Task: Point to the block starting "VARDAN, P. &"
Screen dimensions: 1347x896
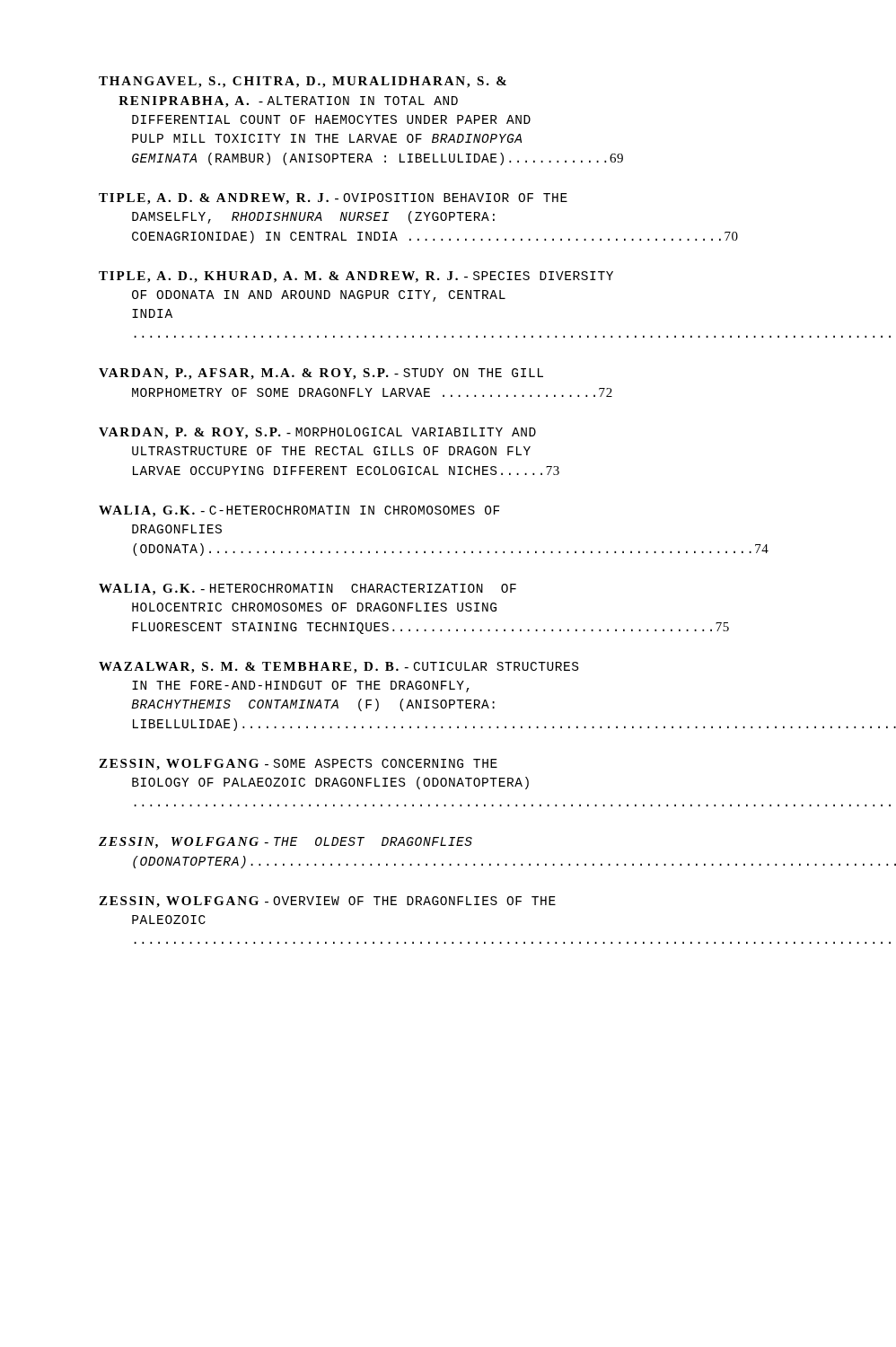Action: 448,452
